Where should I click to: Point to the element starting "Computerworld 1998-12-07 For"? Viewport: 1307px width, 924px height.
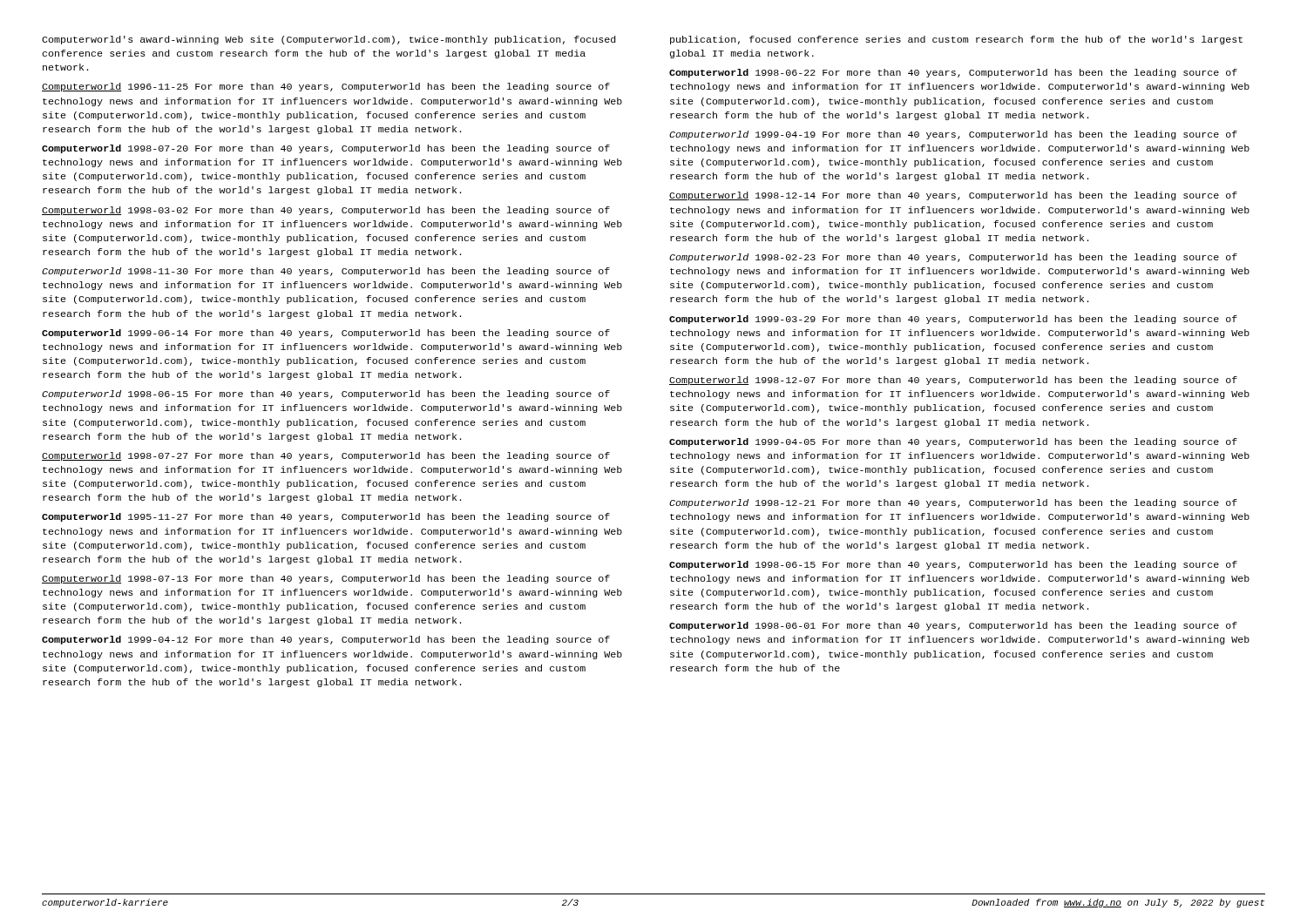coord(967,402)
